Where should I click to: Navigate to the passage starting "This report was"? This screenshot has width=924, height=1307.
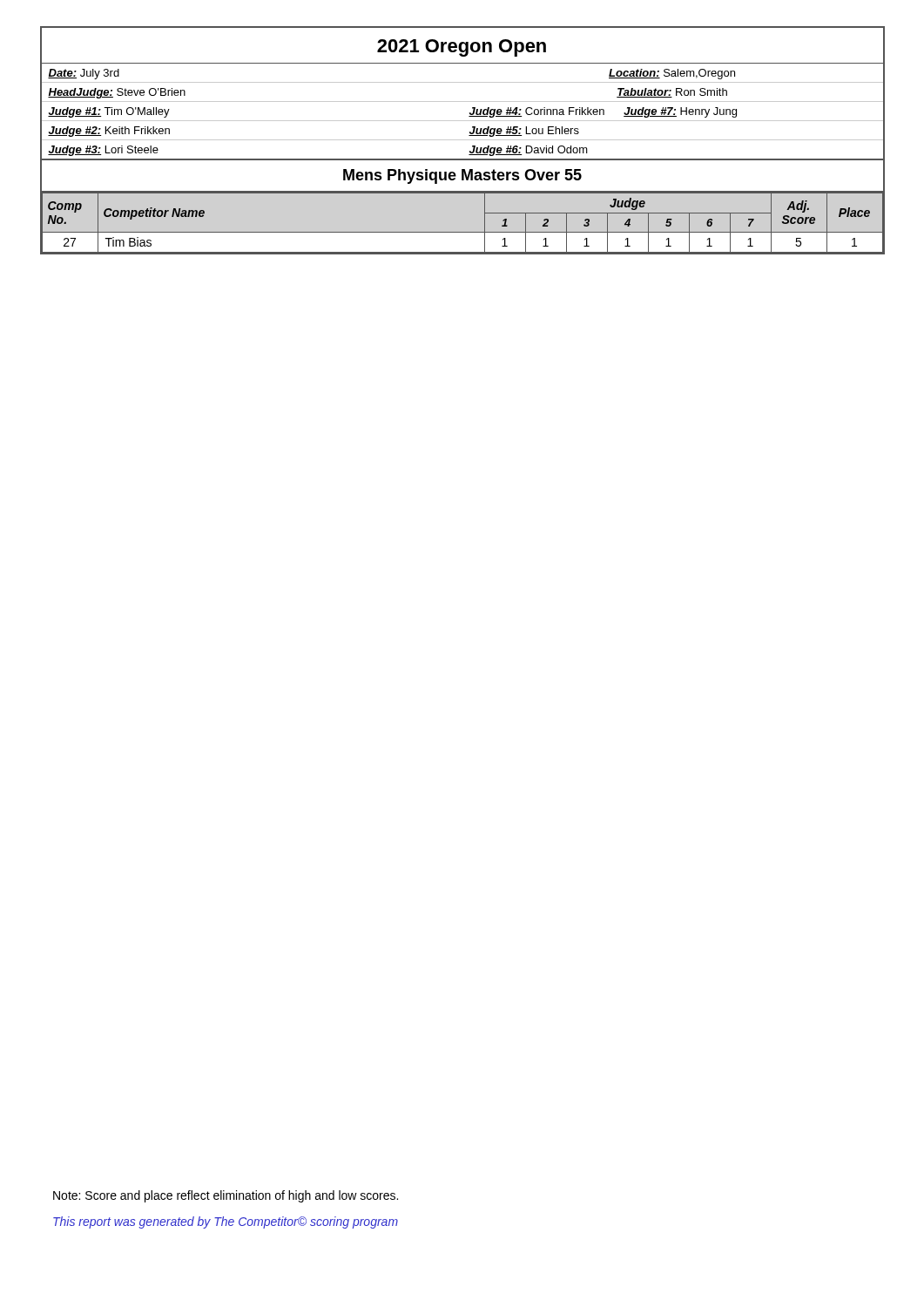(x=225, y=1222)
